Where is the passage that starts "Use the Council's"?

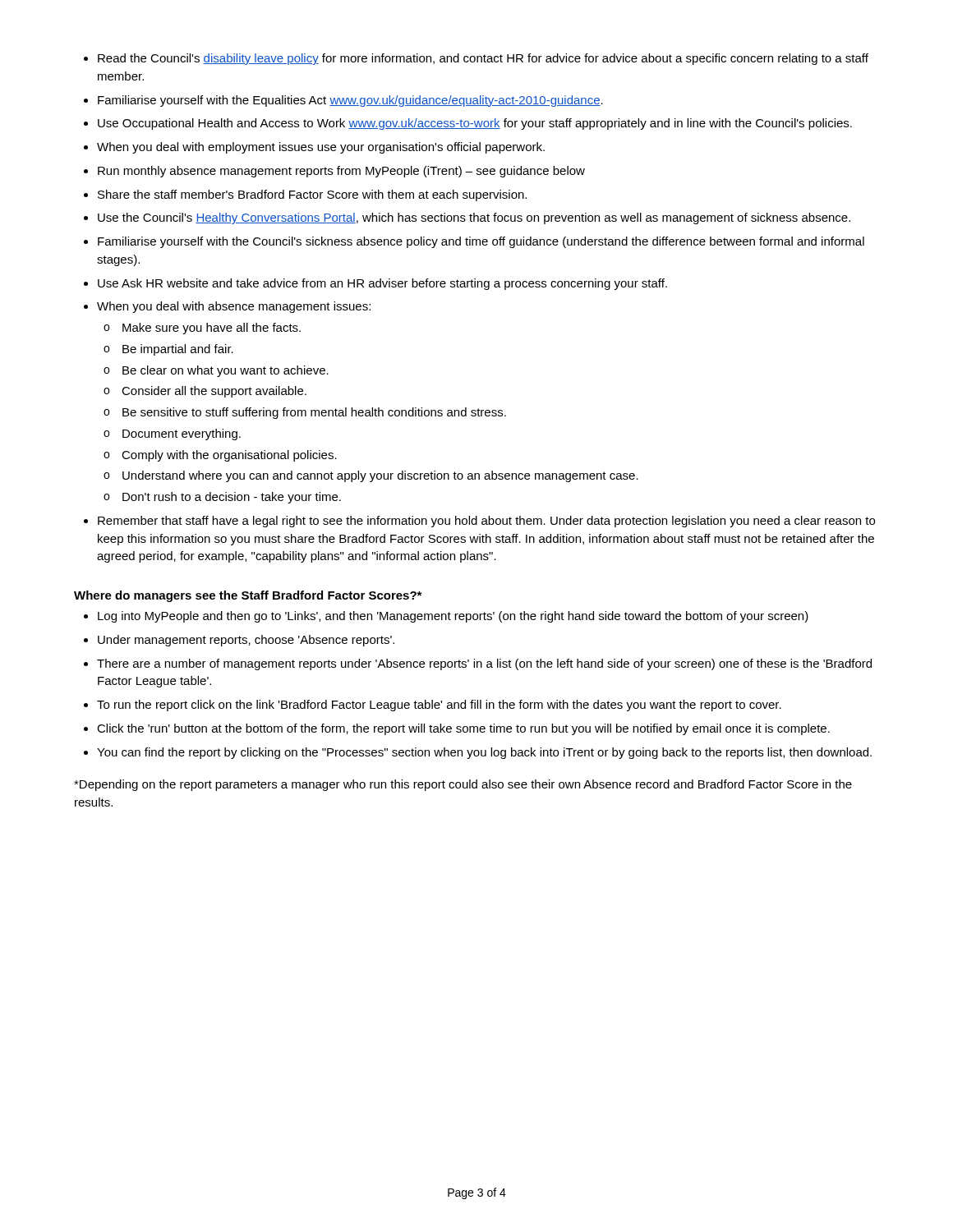click(x=488, y=218)
